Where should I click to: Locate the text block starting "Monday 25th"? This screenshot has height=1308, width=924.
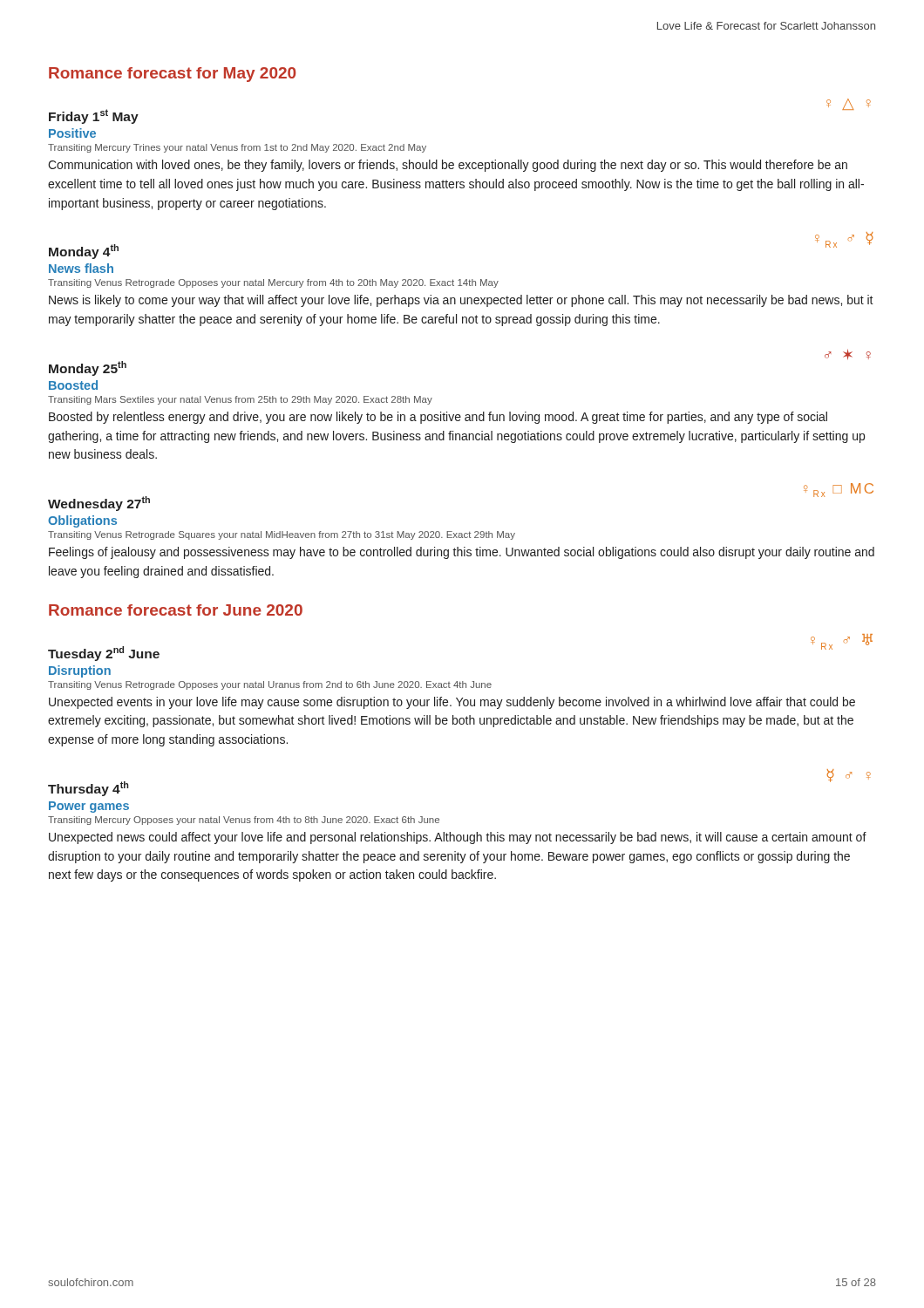(87, 367)
